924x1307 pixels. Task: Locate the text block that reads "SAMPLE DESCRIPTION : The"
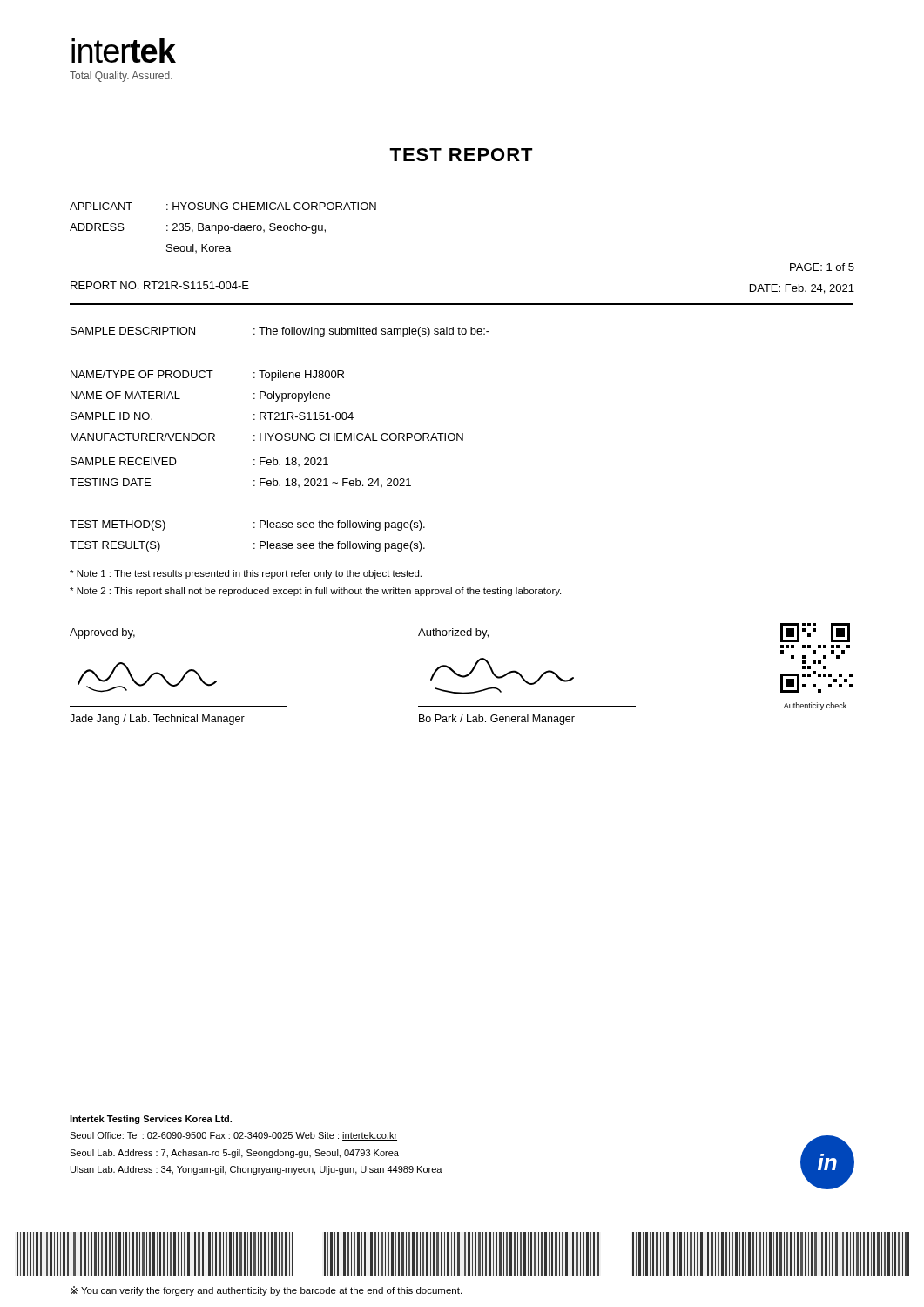click(280, 331)
